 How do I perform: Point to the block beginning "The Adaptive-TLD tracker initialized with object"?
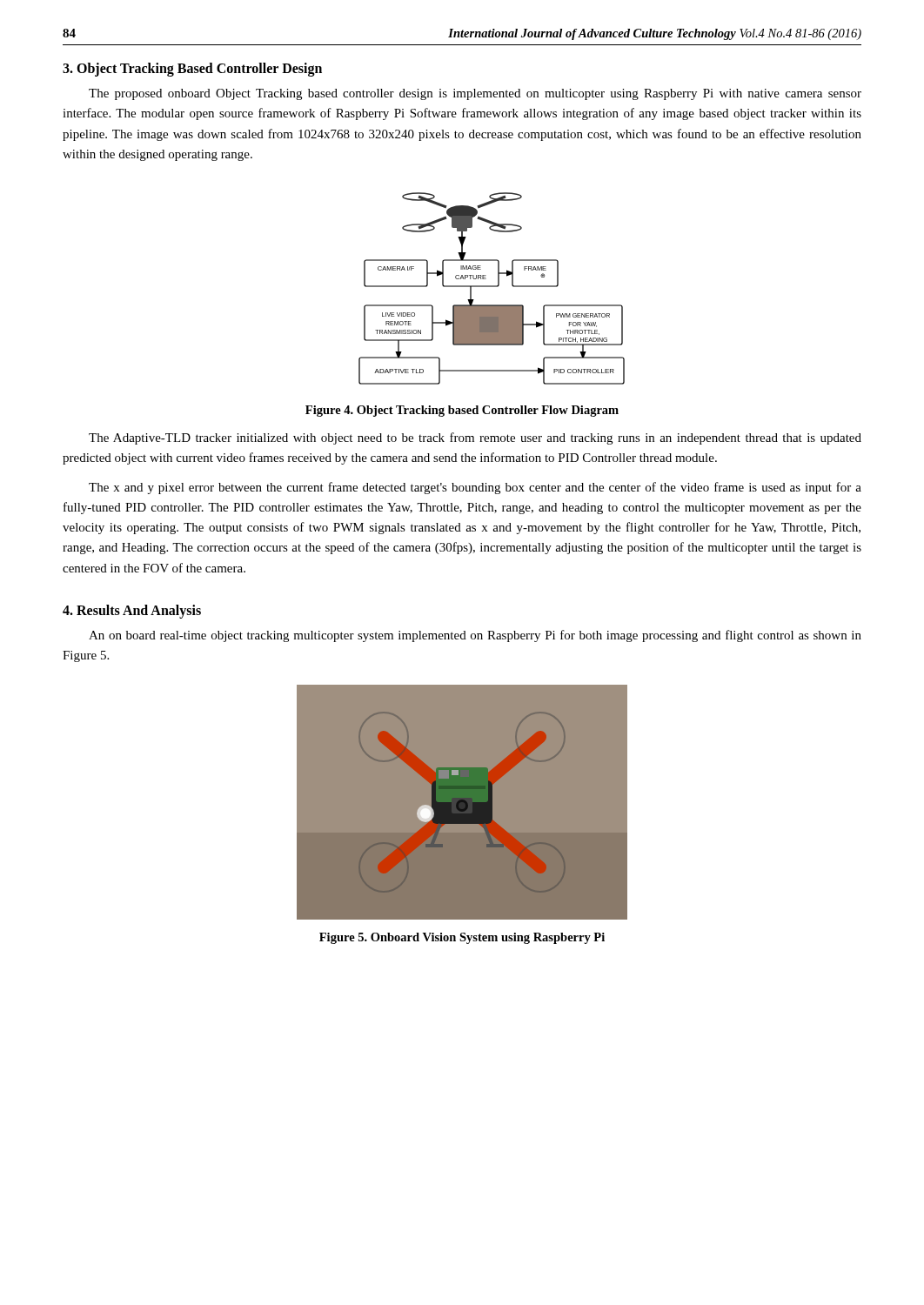click(462, 448)
